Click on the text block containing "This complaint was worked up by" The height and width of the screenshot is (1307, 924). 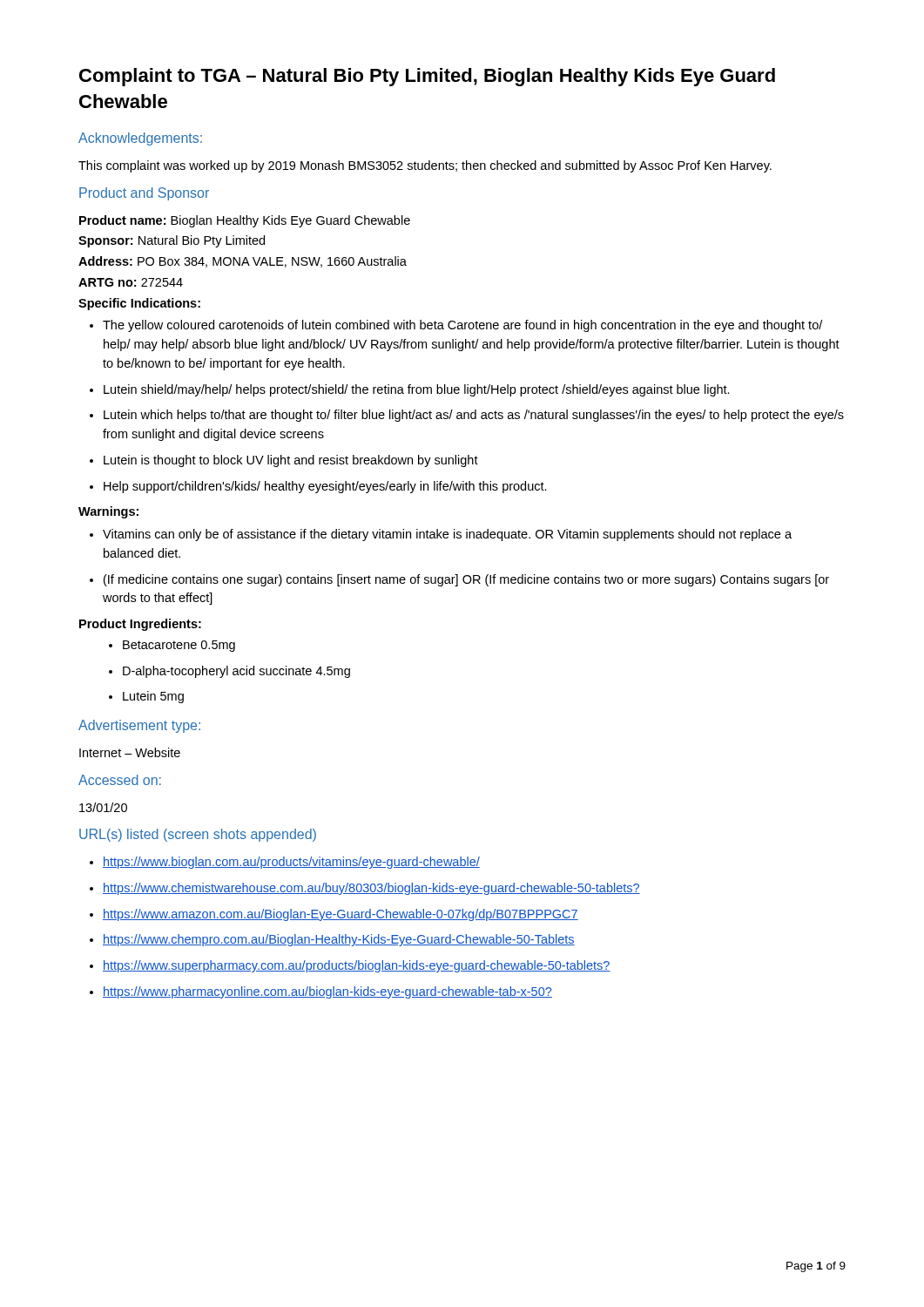(462, 166)
